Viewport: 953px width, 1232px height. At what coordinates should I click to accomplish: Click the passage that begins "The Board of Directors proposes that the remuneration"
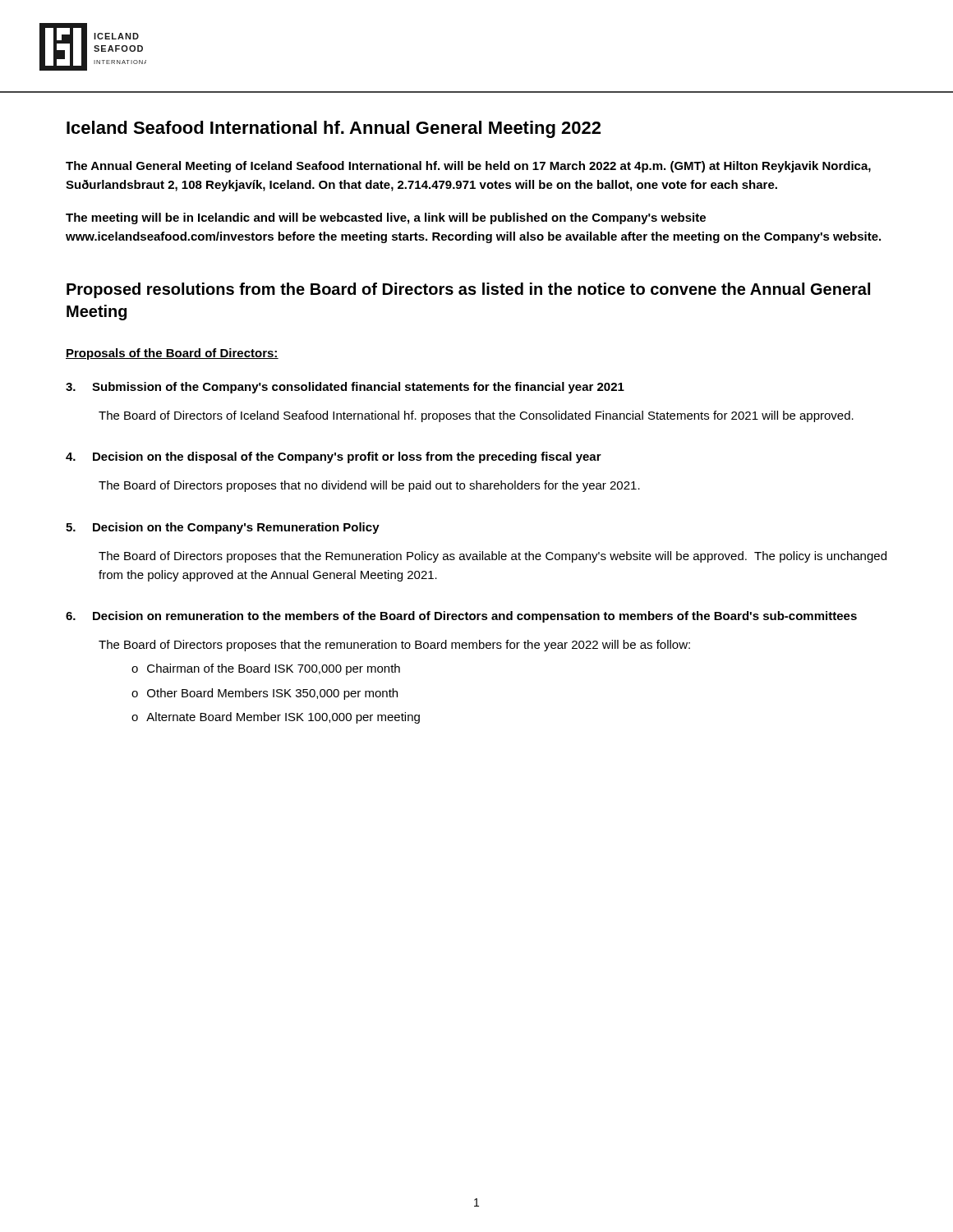coord(493,644)
